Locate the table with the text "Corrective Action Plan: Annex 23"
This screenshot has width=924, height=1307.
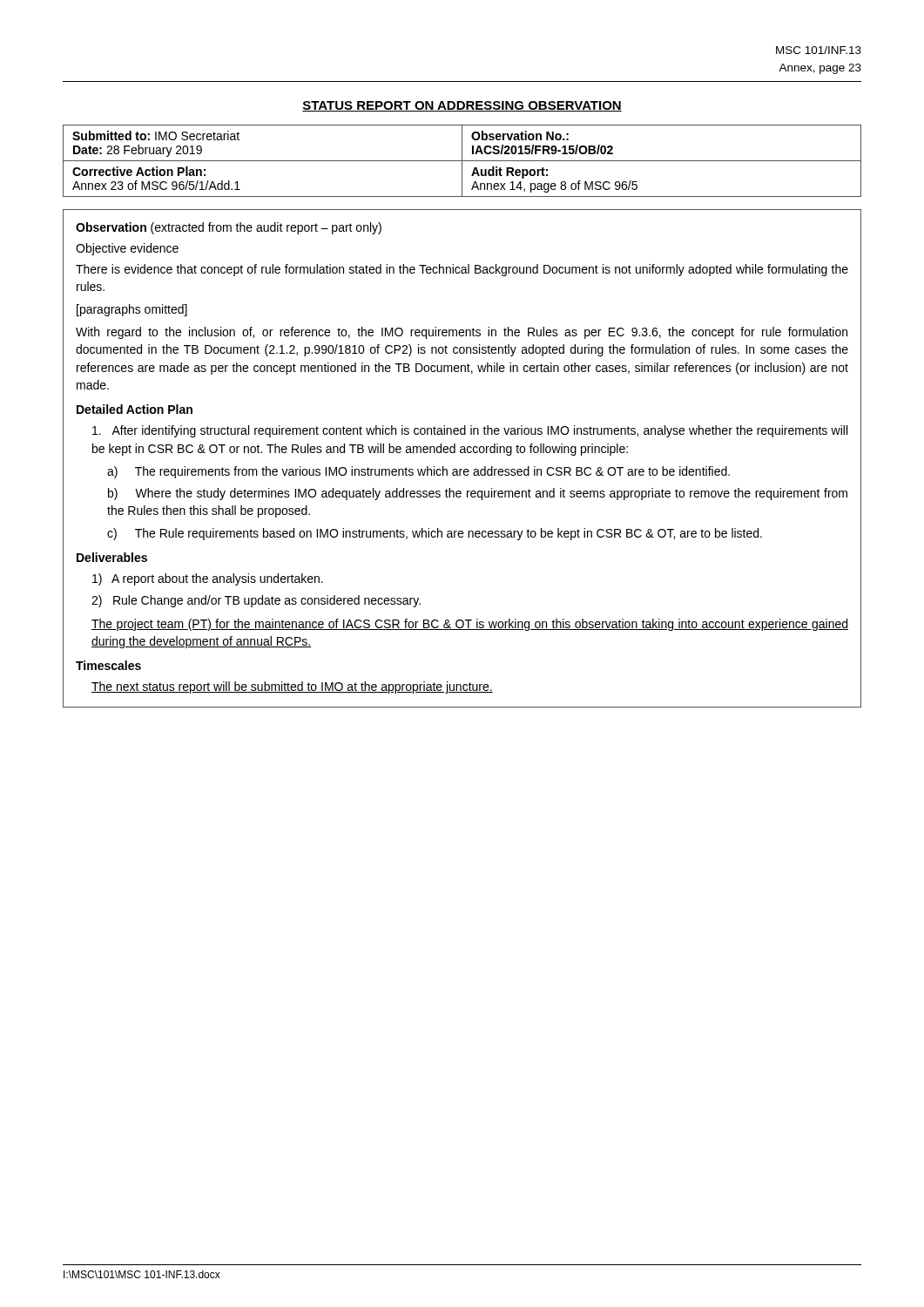pyautogui.click(x=462, y=160)
